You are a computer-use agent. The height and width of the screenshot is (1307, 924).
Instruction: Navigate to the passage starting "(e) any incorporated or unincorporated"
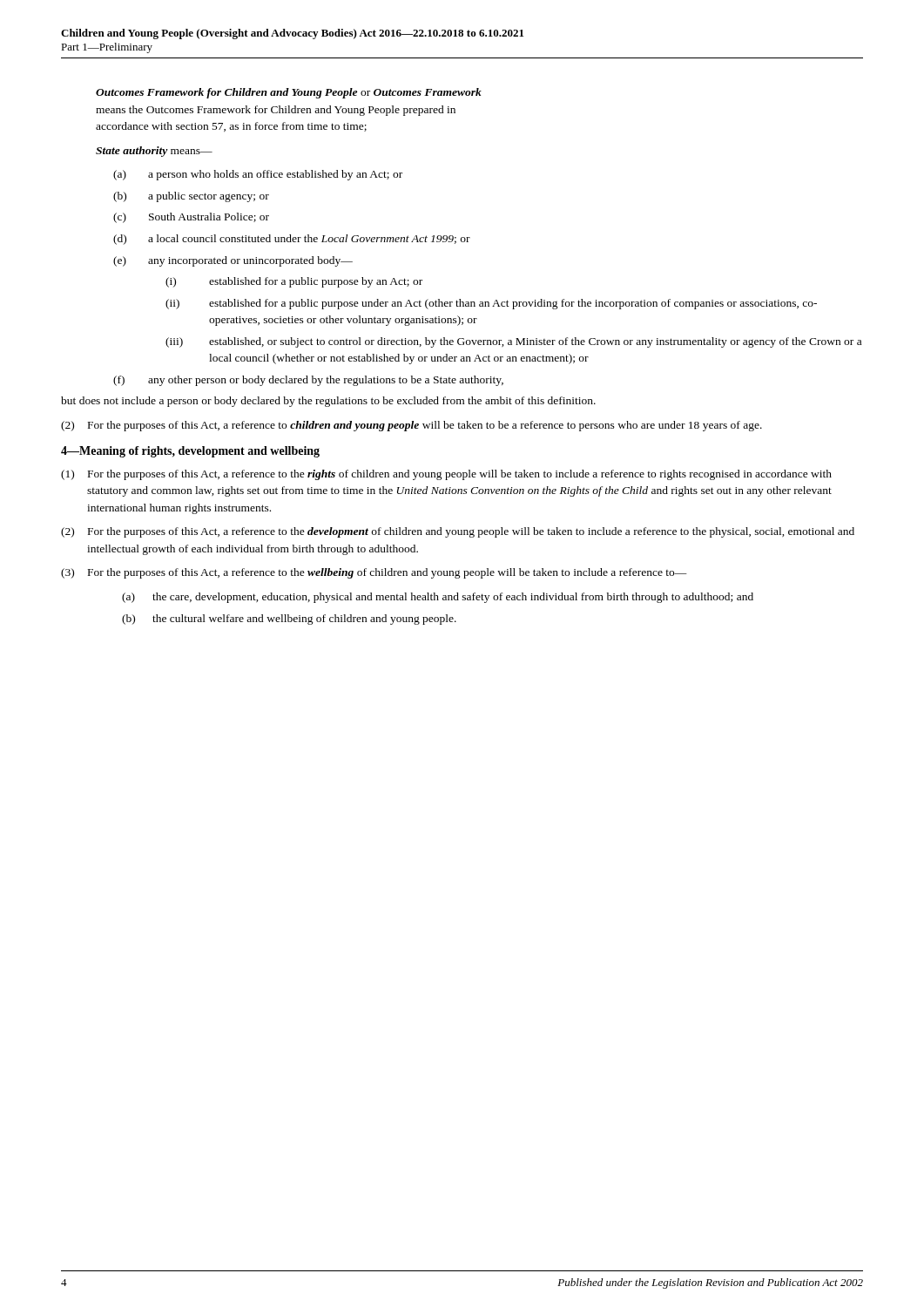click(233, 260)
